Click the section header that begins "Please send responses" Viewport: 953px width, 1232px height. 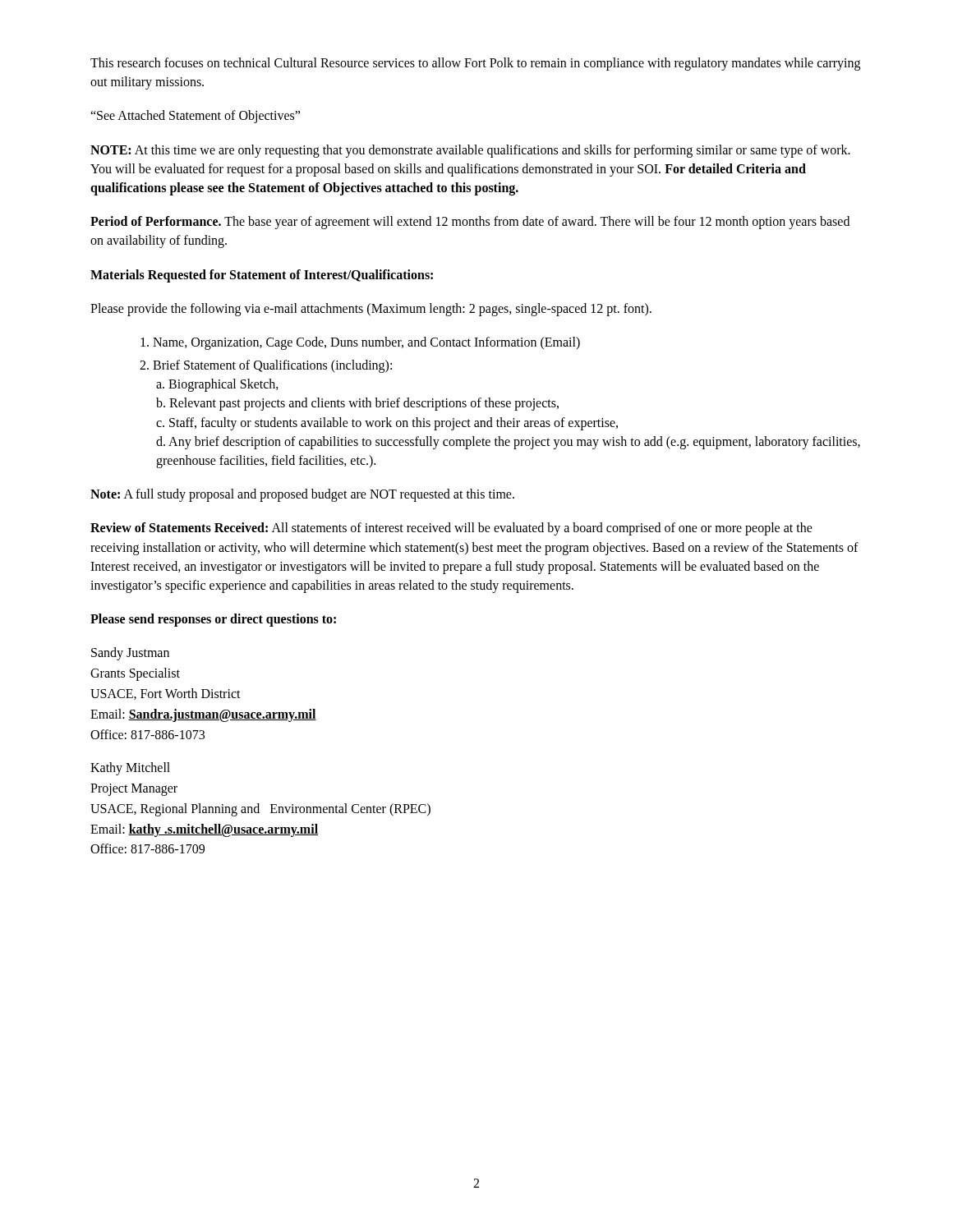click(x=213, y=620)
